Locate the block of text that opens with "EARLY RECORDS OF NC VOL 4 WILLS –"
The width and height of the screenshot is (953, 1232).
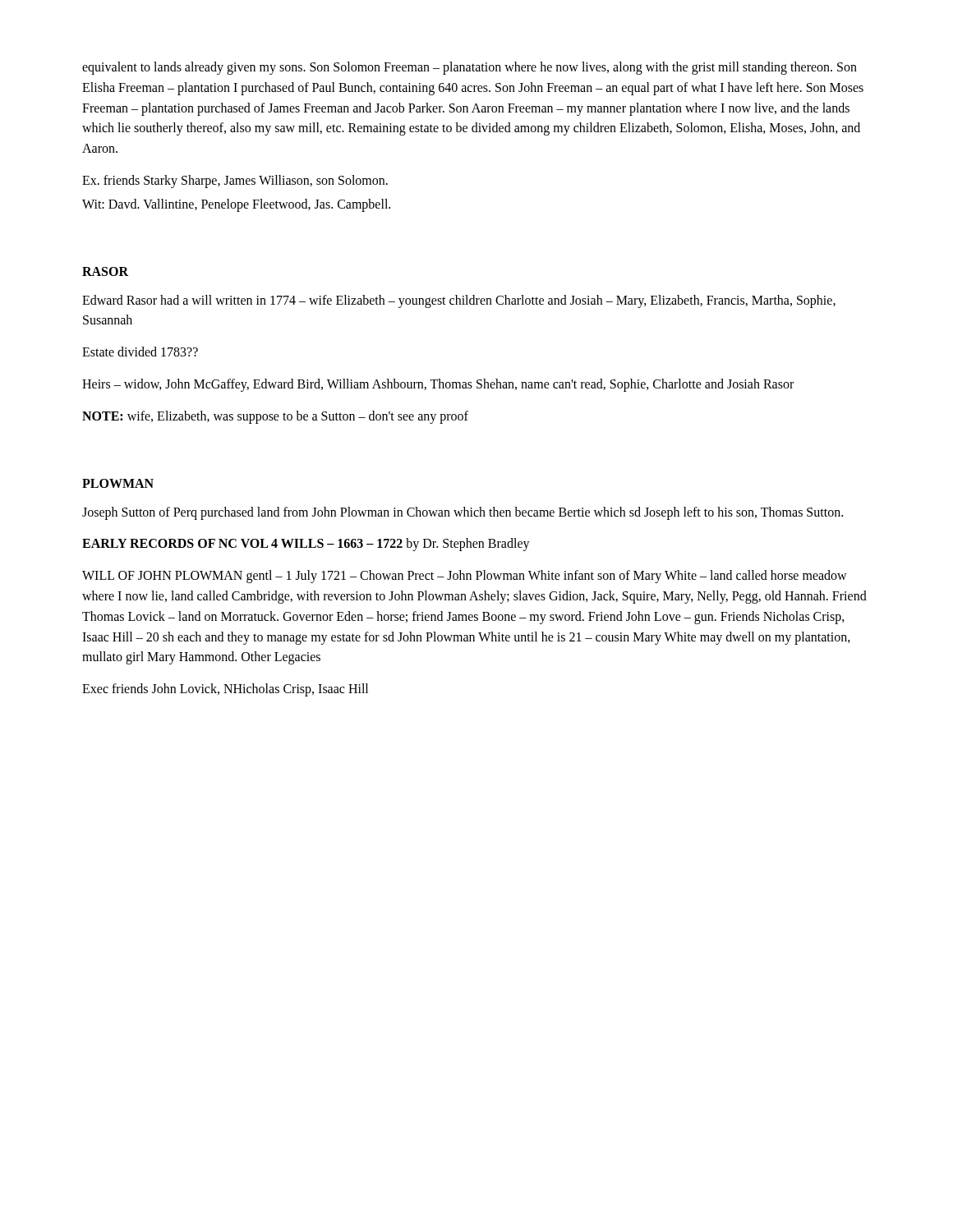point(306,544)
